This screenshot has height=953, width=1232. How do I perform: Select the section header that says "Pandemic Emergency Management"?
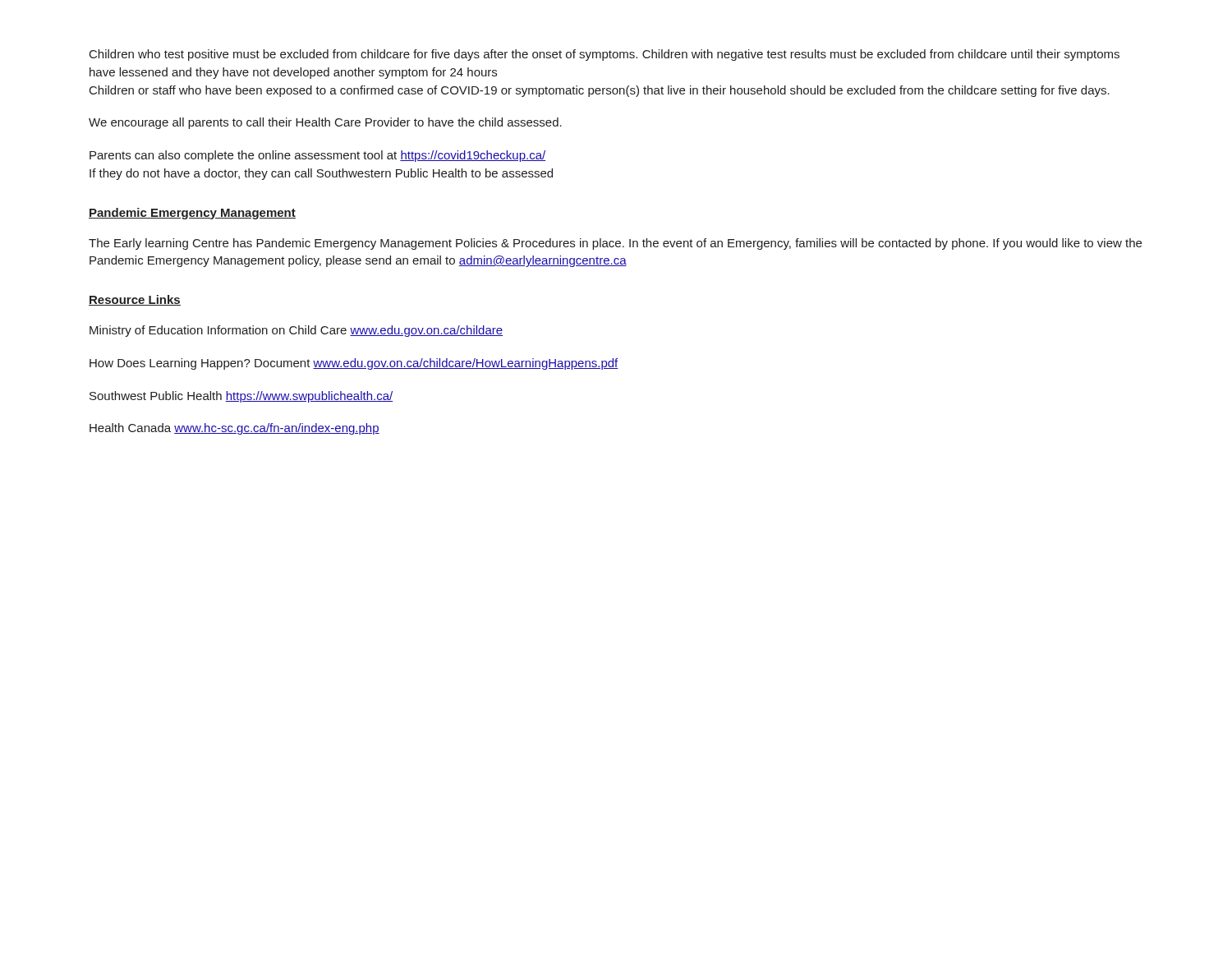[x=192, y=212]
